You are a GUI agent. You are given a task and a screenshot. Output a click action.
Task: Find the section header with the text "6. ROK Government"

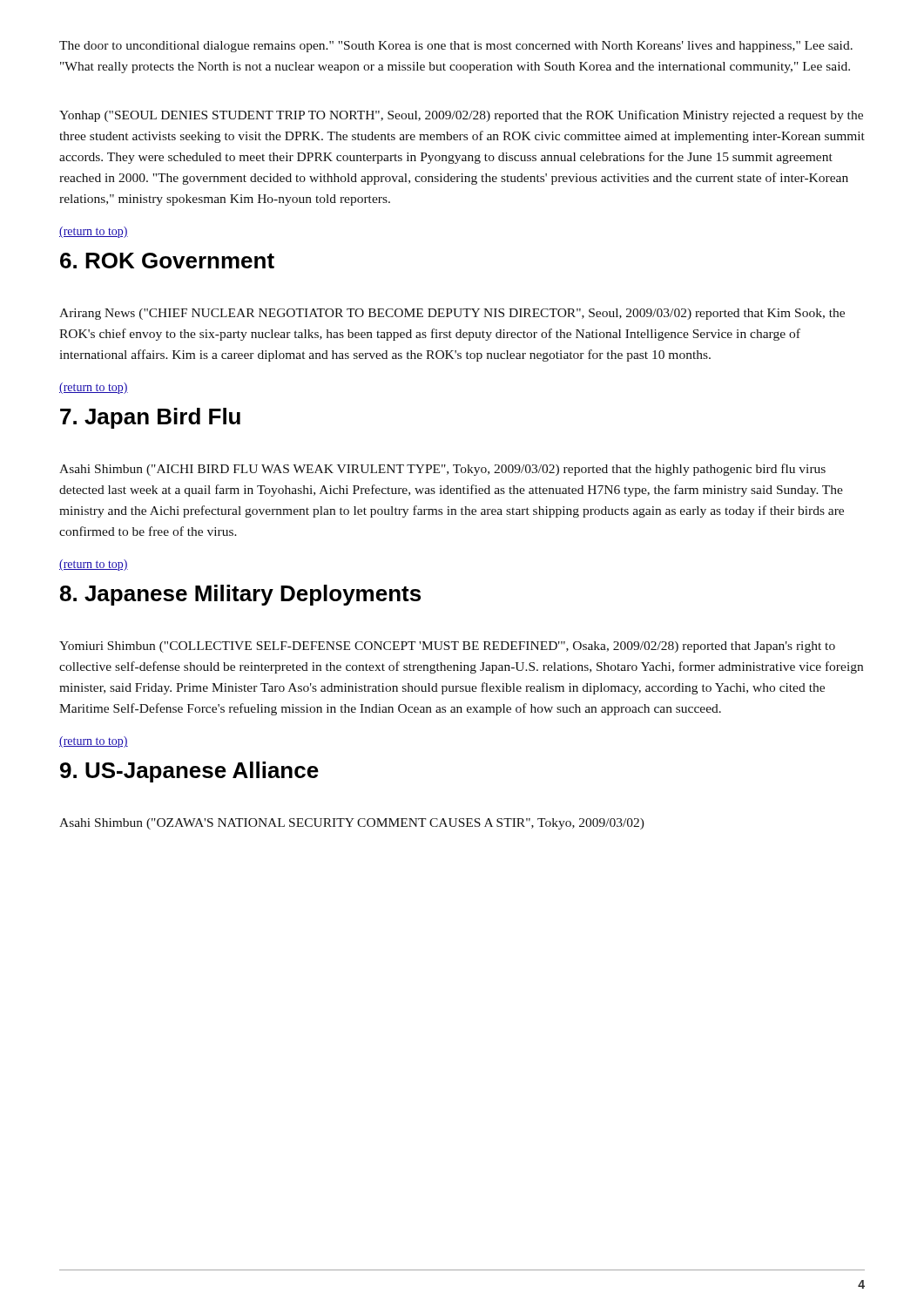167,261
